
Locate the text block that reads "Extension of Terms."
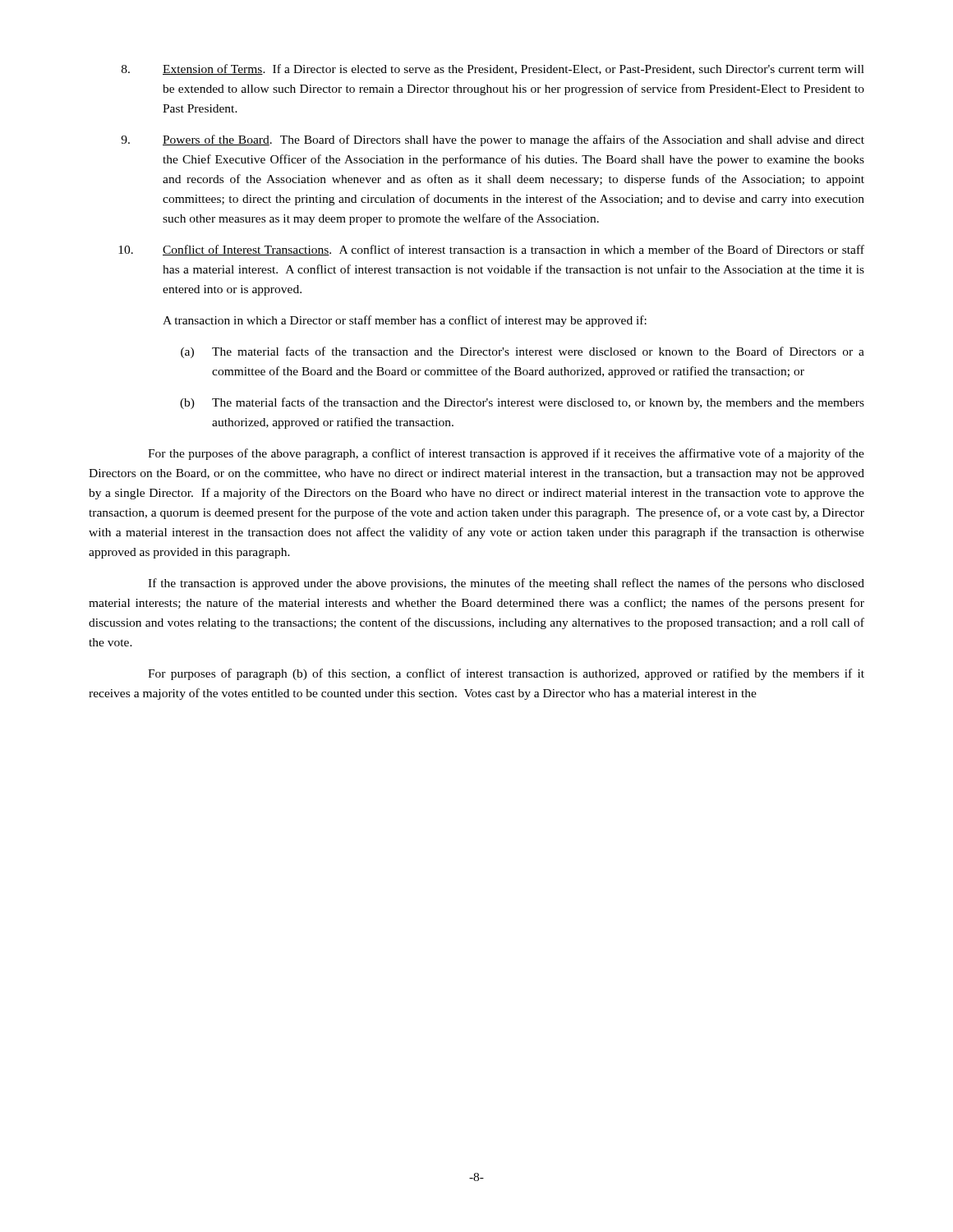(476, 89)
